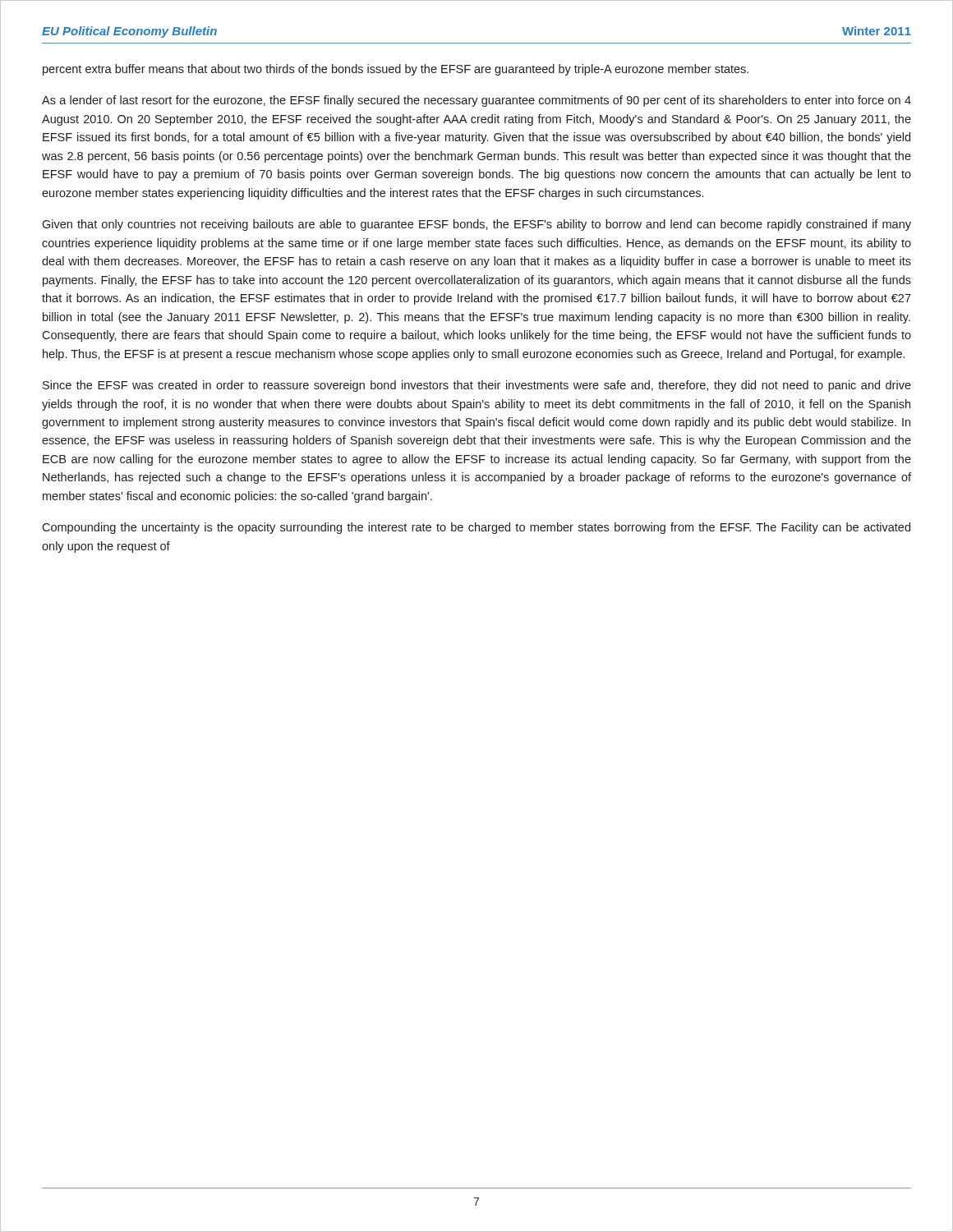Select the text block that says "As a lender of"
953x1232 pixels.
(x=476, y=147)
